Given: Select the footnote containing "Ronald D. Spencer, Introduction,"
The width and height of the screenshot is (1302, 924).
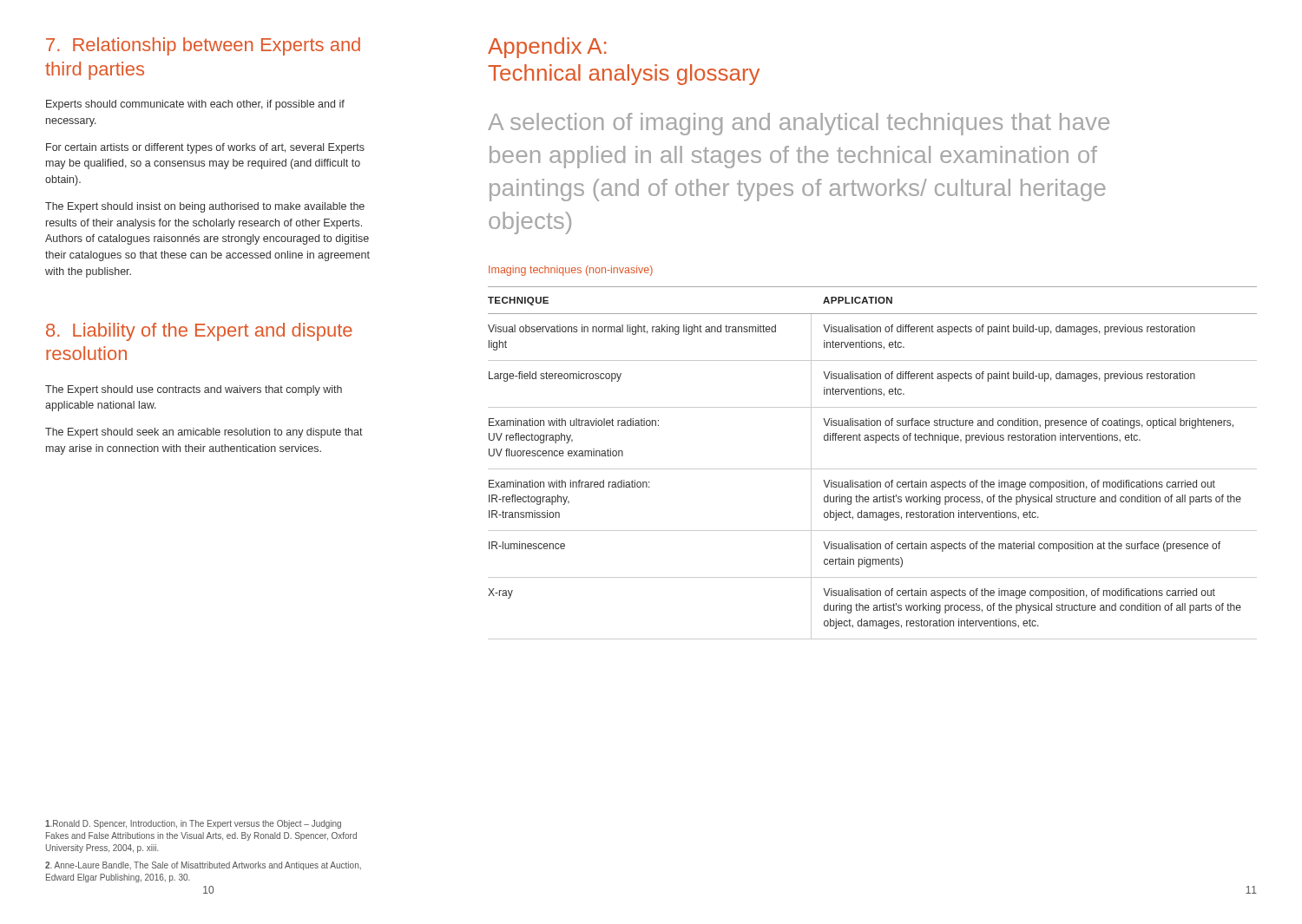Looking at the screenshot, I should (201, 836).
